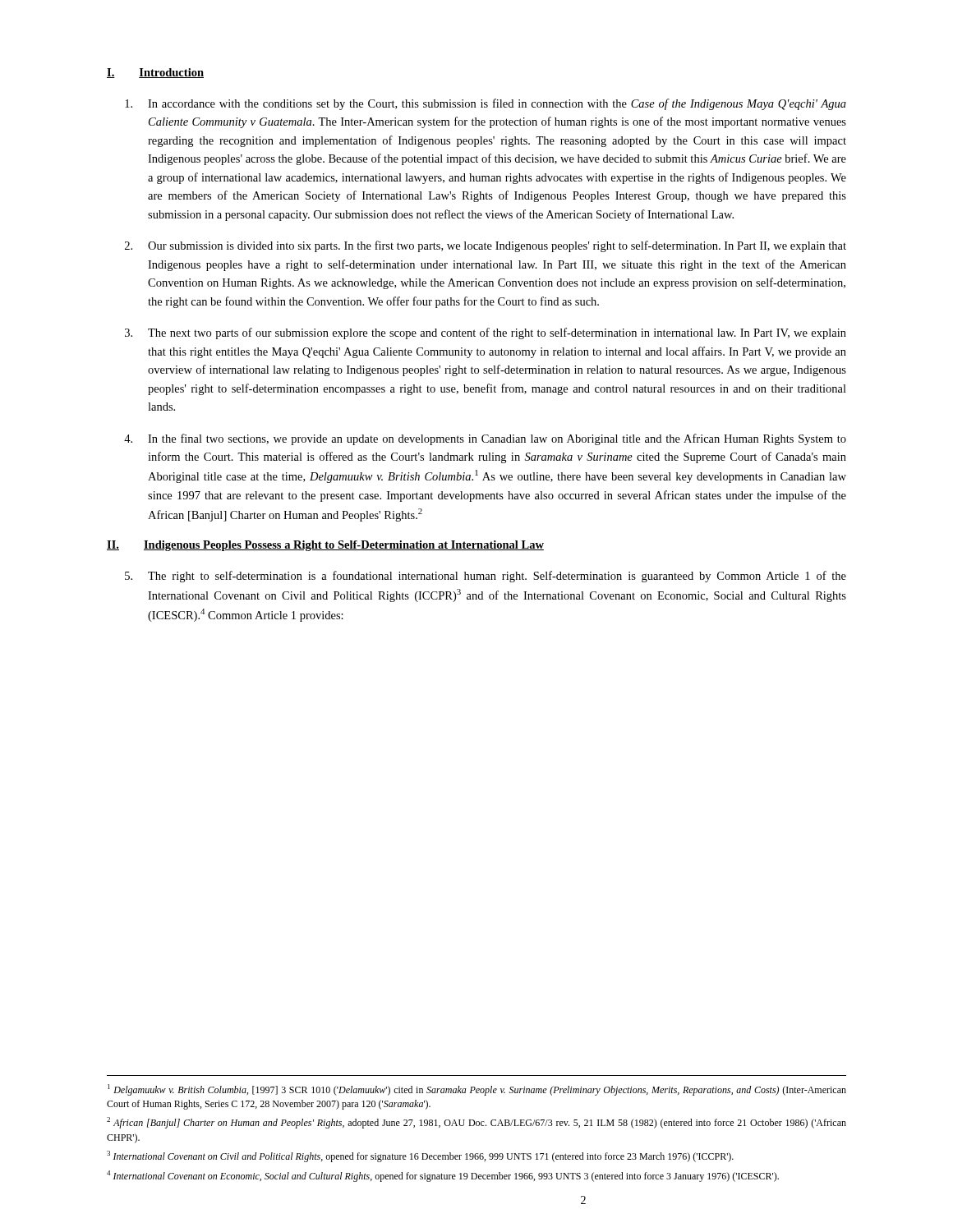The width and height of the screenshot is (953, 1232).
Task: Find the element starting "1 Delgamuukw v."
Action: (x=476, y=1096)
